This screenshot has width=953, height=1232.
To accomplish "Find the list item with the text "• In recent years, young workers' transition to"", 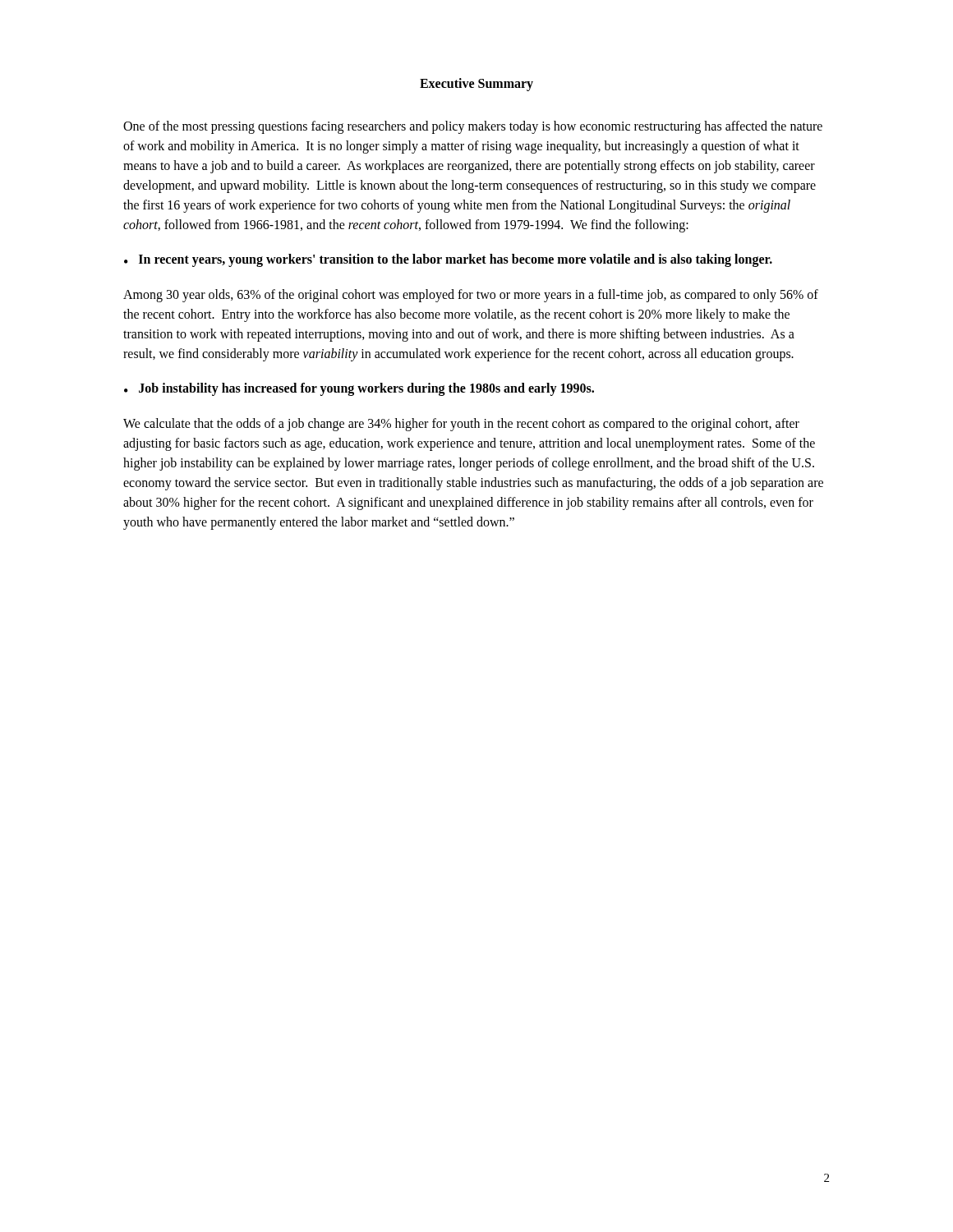I will pyautogui.click(x=476, y=262).
